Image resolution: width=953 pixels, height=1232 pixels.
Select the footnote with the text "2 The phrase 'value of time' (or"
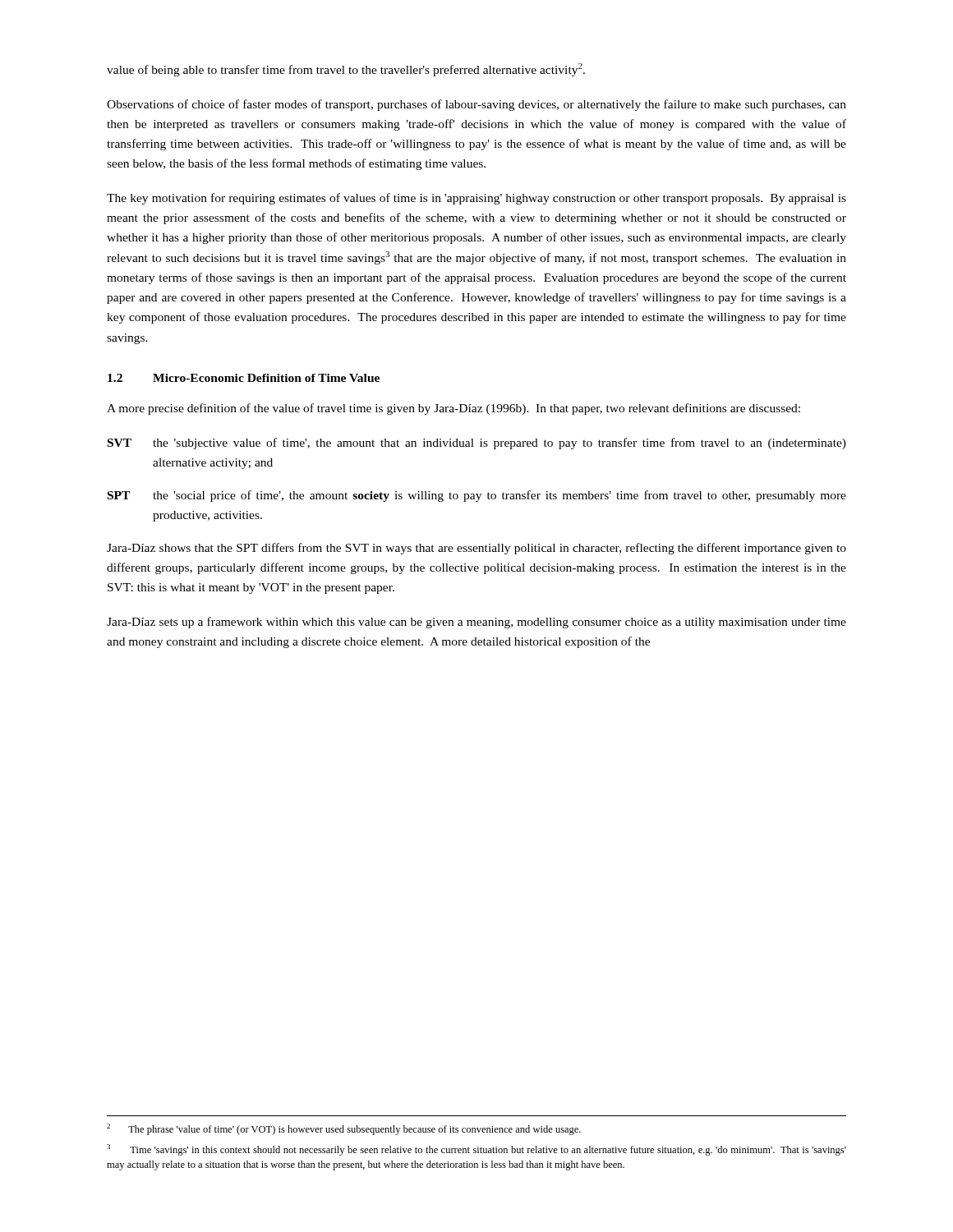(344, 1129)
